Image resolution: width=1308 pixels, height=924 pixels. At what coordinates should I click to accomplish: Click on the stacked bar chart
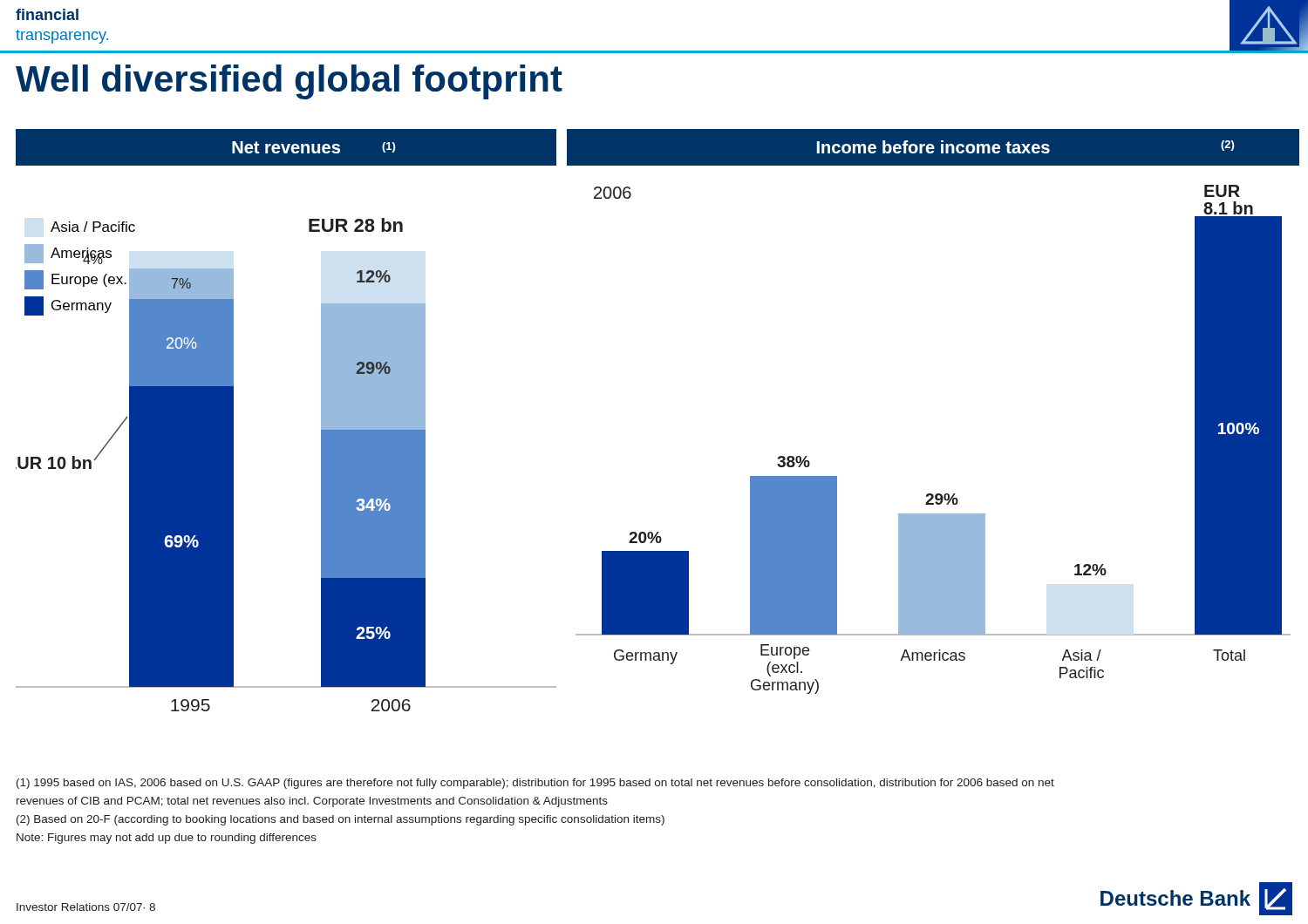point(286,430)
